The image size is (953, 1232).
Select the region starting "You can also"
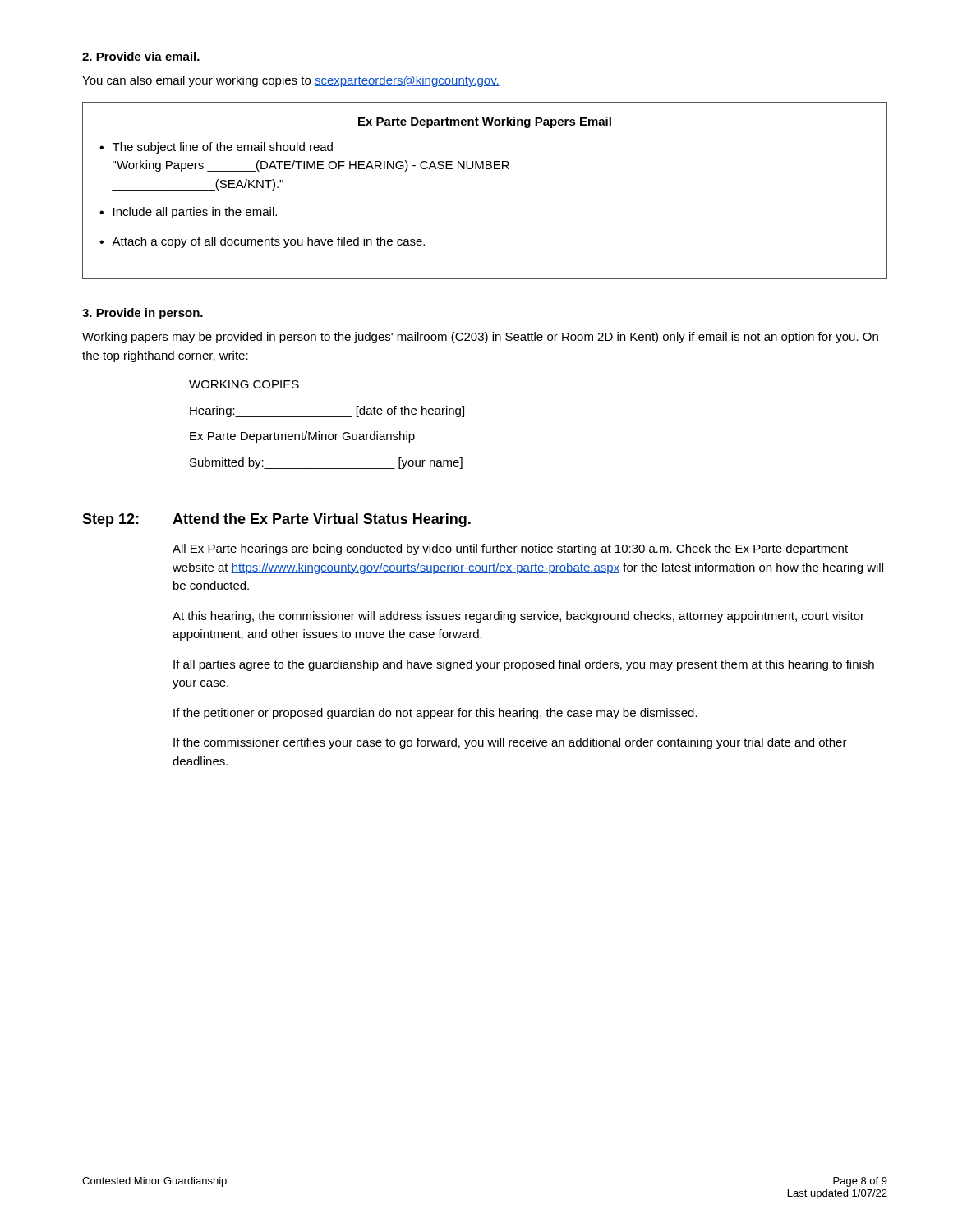pyautogui.click(x=291, y=80)
